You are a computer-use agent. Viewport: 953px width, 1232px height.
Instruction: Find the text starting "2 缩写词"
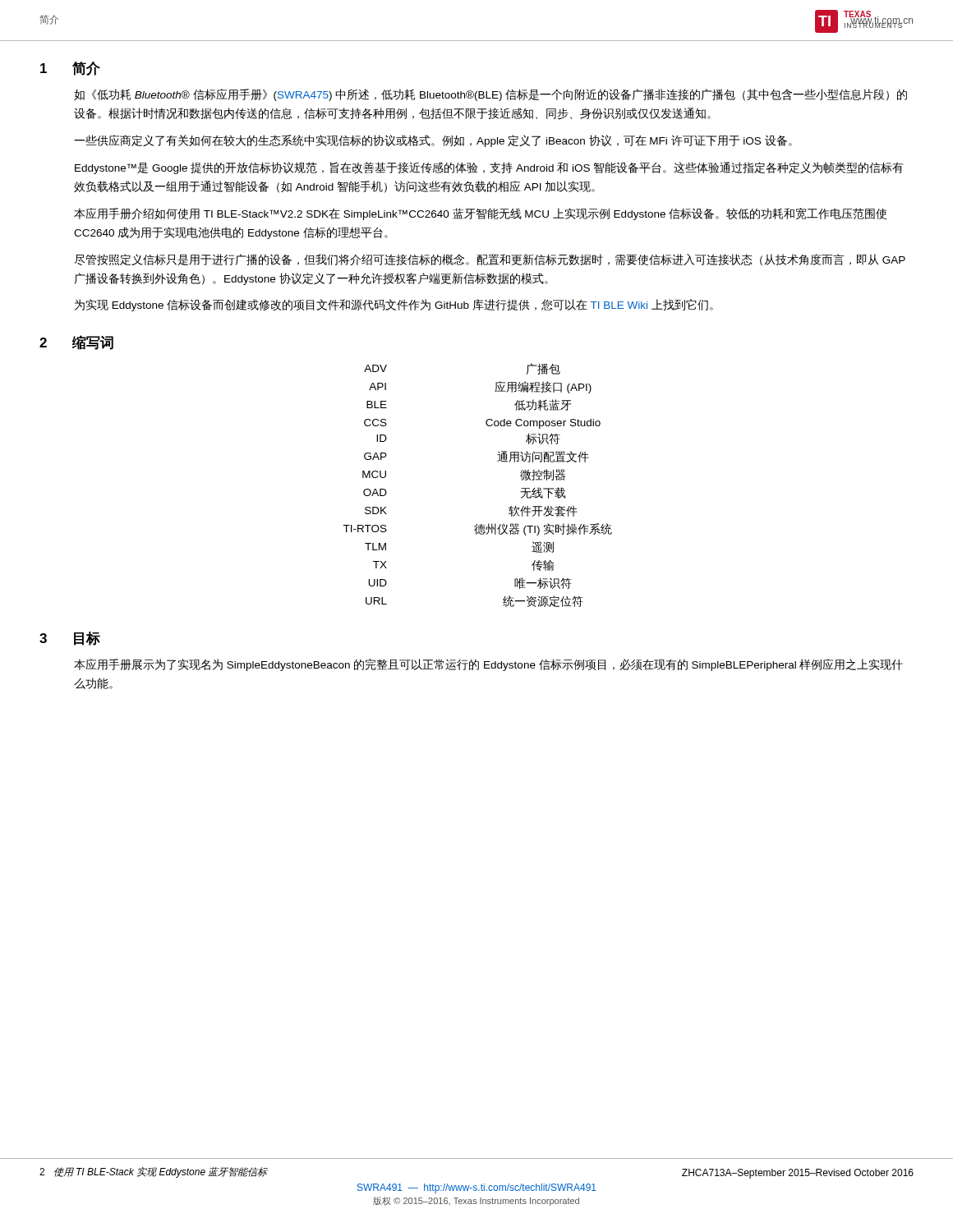77,343
